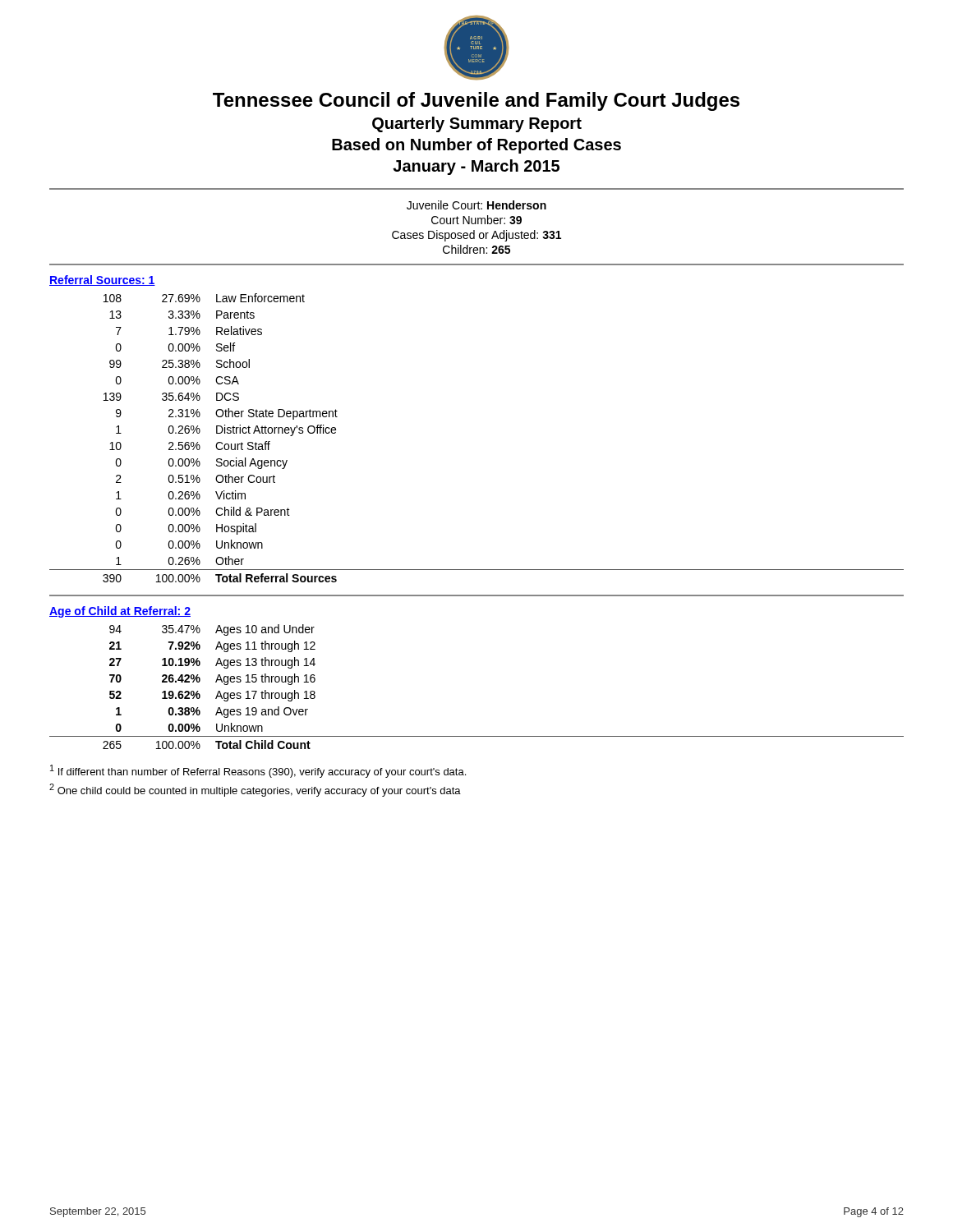The width and height of the screenshot is (953, 1232).
Task: Click on the footnote that says "1 If different than number"
Action: click(x=258, y=771)
